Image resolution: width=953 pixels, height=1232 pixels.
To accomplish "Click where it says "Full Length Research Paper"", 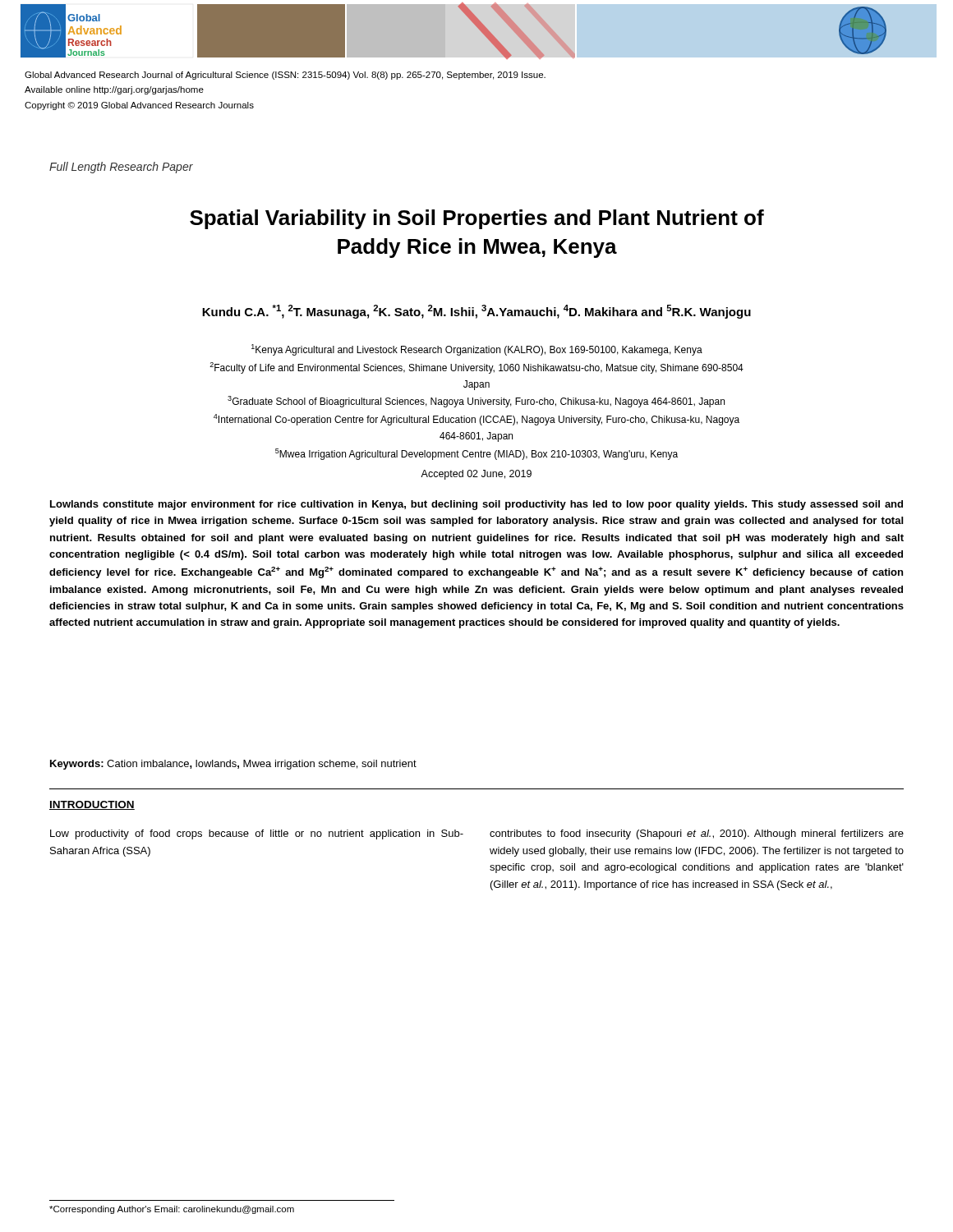I will coord(121,167).
